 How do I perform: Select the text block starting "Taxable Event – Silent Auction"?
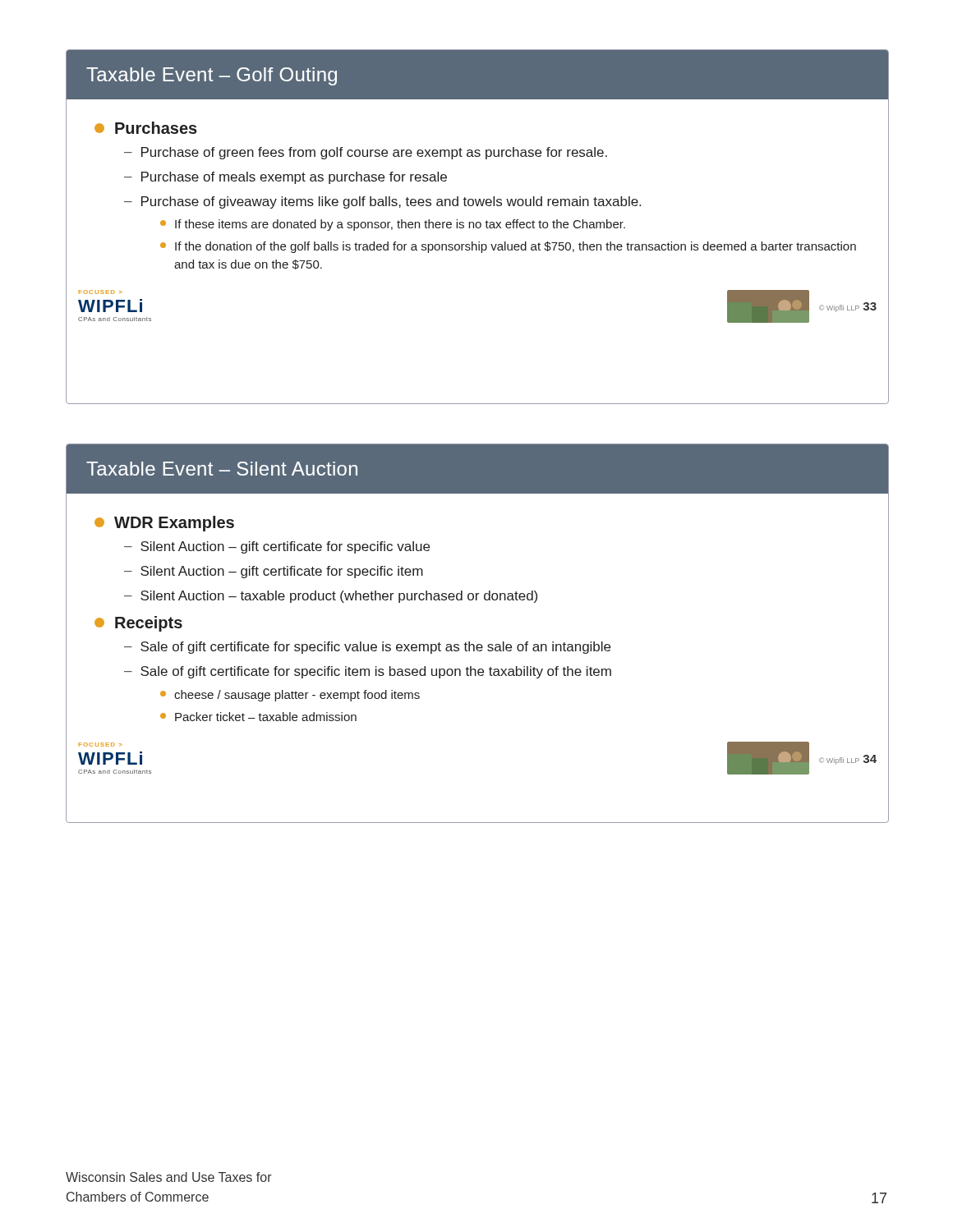(x=477, y=469)
